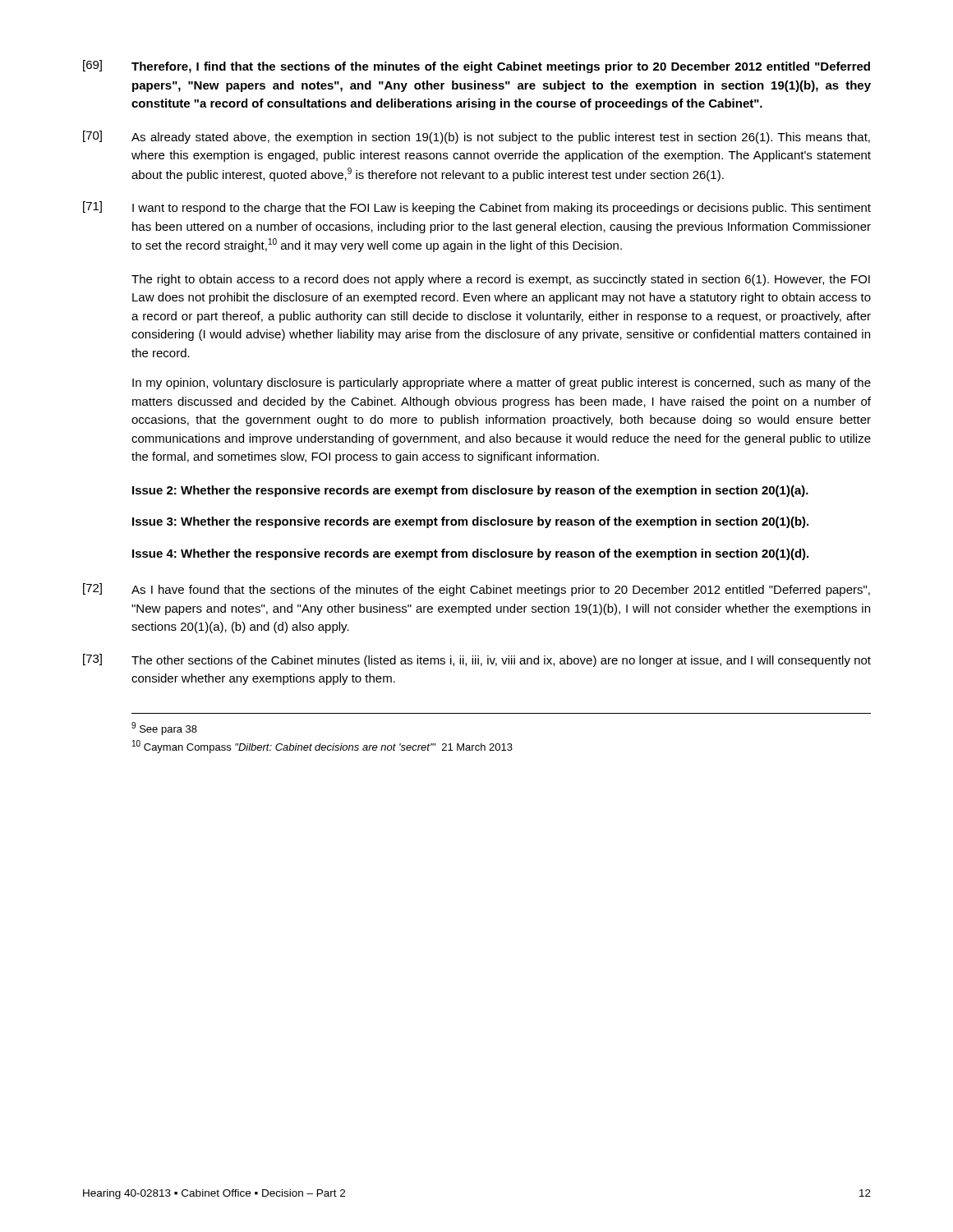This screenshot has height=1232, width=953.
Task: Locate the region starting "Issue 2: Whether the responsive"
Action: pos(470,490)
